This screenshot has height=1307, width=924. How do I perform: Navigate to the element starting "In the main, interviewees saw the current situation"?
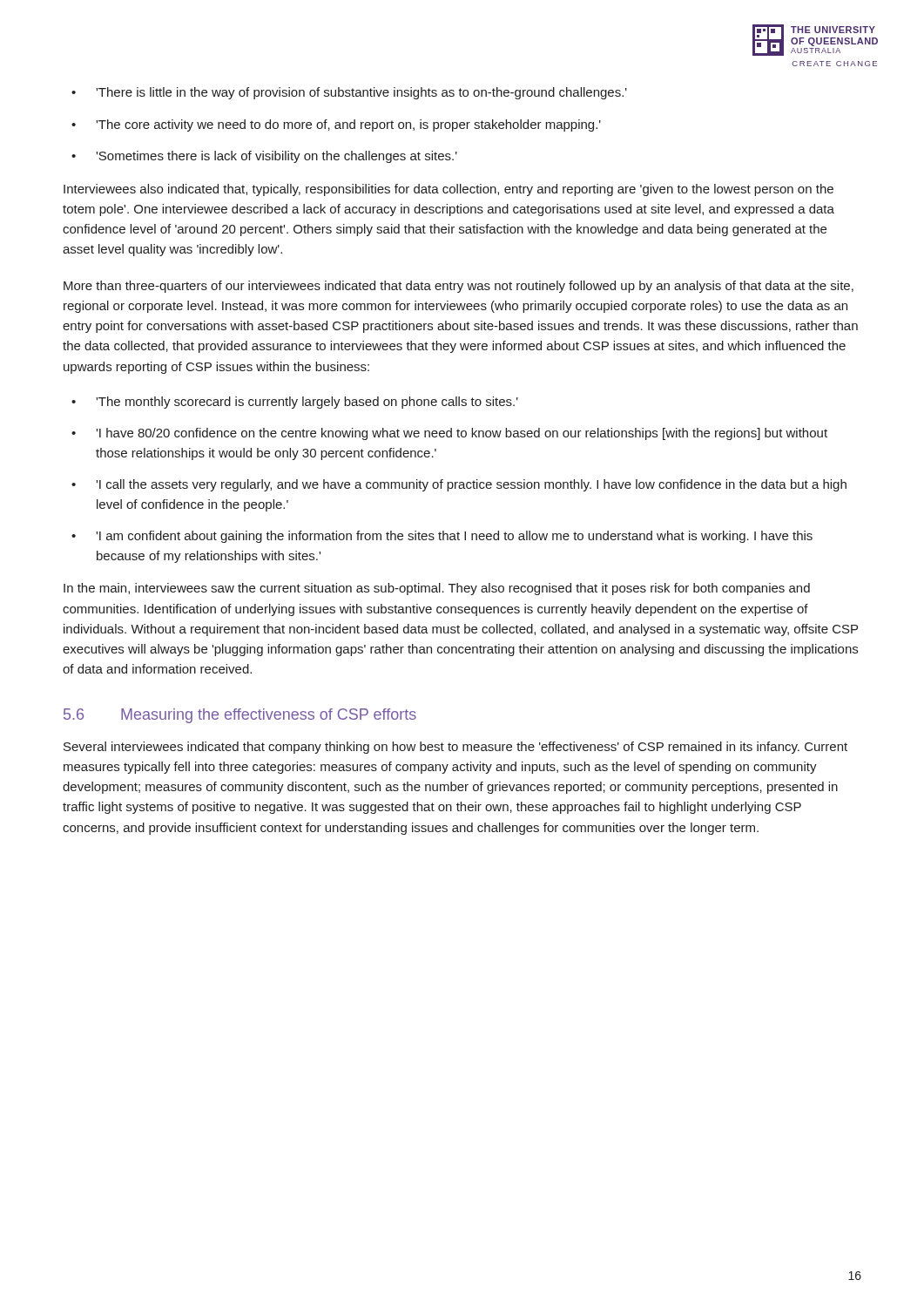[x=461, y=628]
